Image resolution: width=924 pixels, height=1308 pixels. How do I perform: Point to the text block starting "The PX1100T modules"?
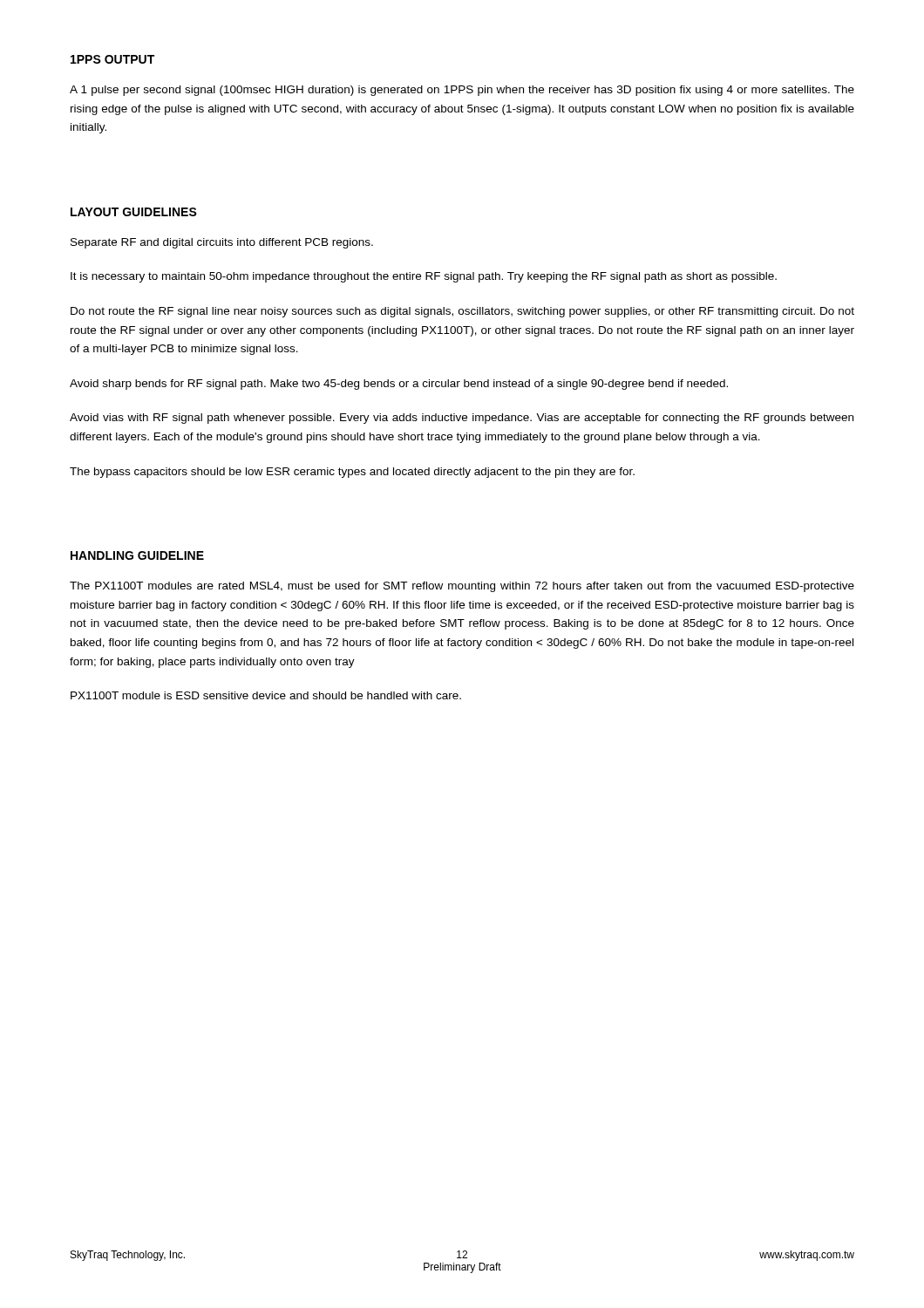(x=462, y=623)
